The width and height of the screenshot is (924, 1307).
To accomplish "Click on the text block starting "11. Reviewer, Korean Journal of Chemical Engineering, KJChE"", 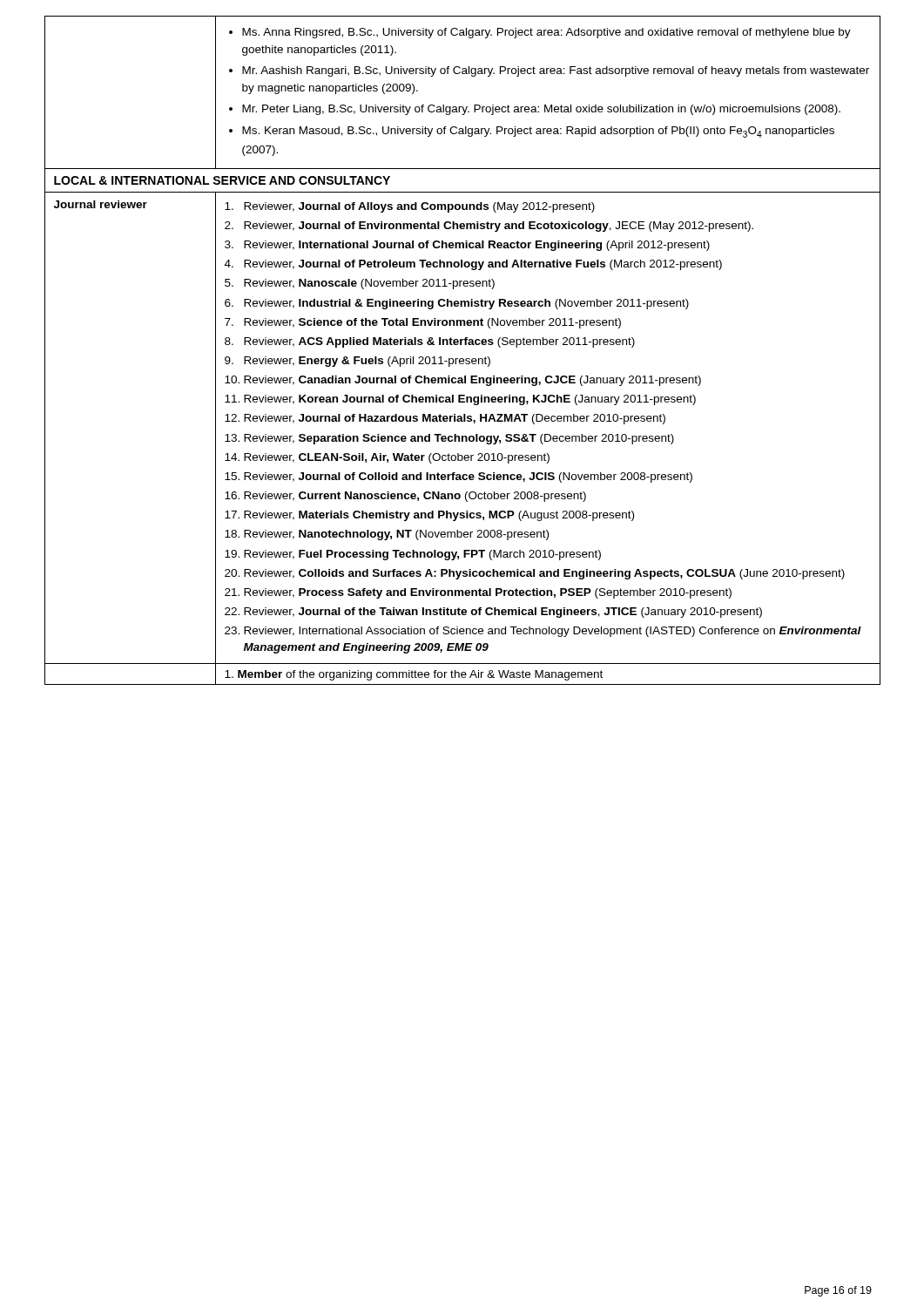I will (547, 399).
